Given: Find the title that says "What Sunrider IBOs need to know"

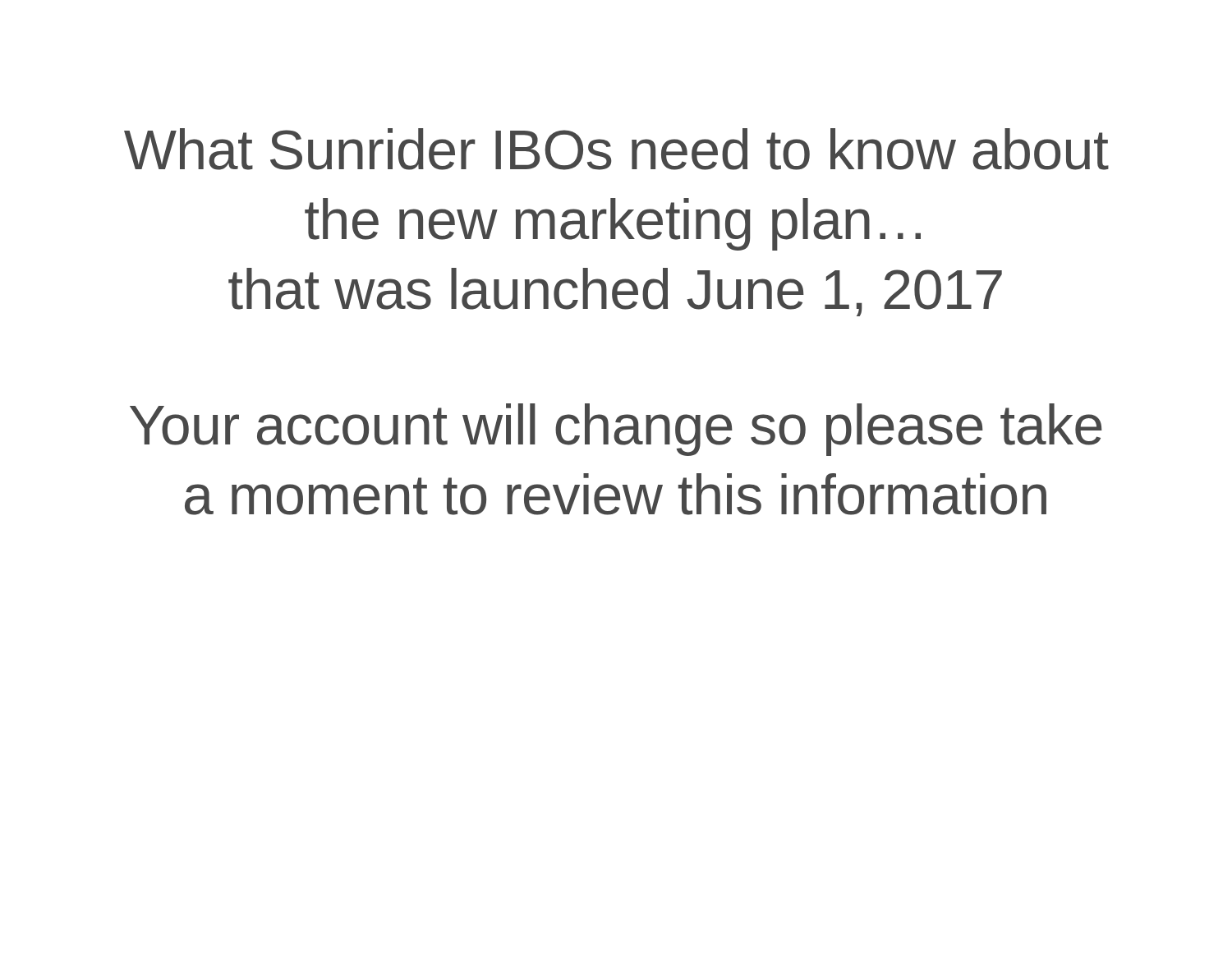Looking at the screenshot, I should pos(616,219).
